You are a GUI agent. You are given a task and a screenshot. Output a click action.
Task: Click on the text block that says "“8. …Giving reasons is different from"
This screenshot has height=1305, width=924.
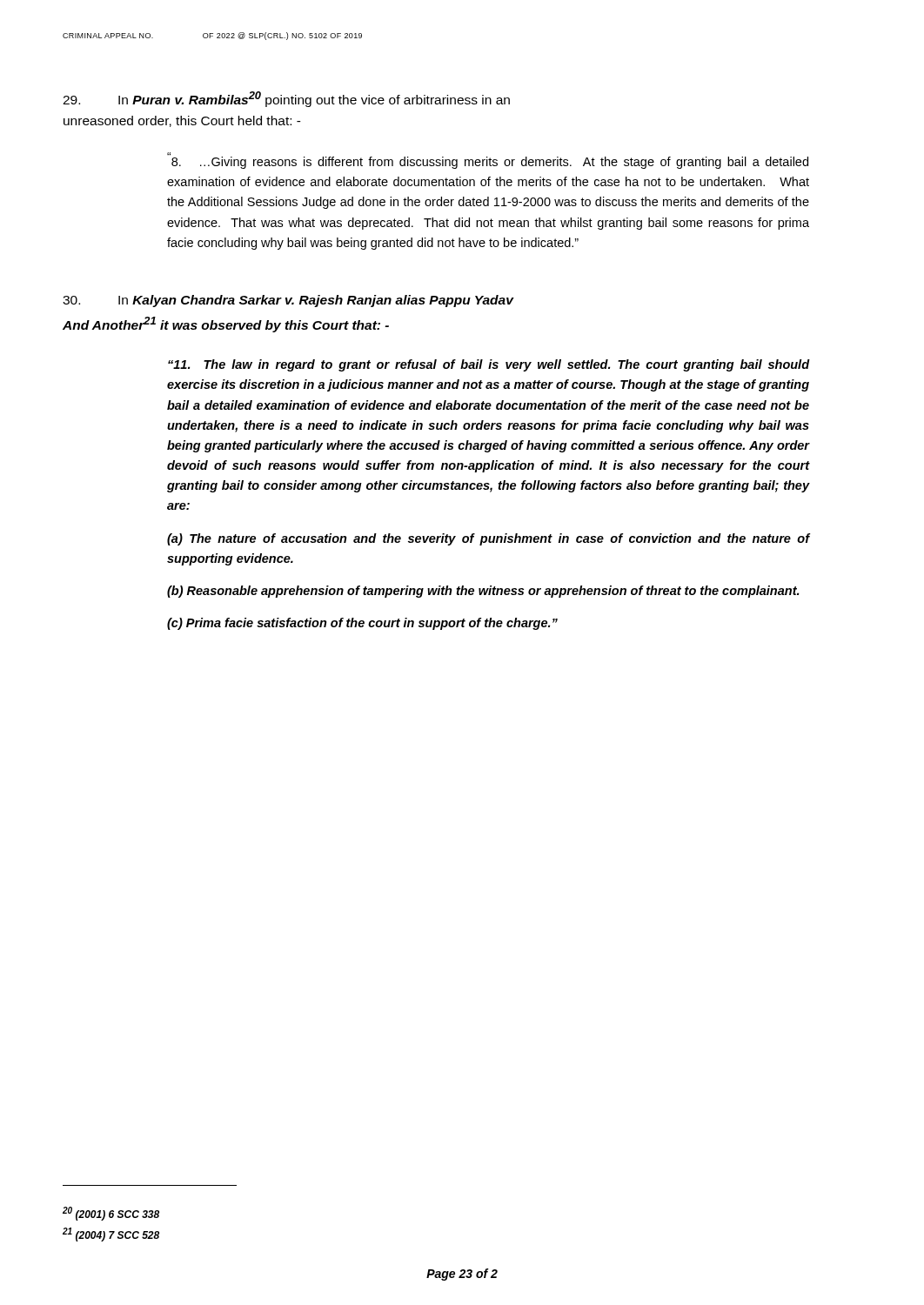[488, 200]
